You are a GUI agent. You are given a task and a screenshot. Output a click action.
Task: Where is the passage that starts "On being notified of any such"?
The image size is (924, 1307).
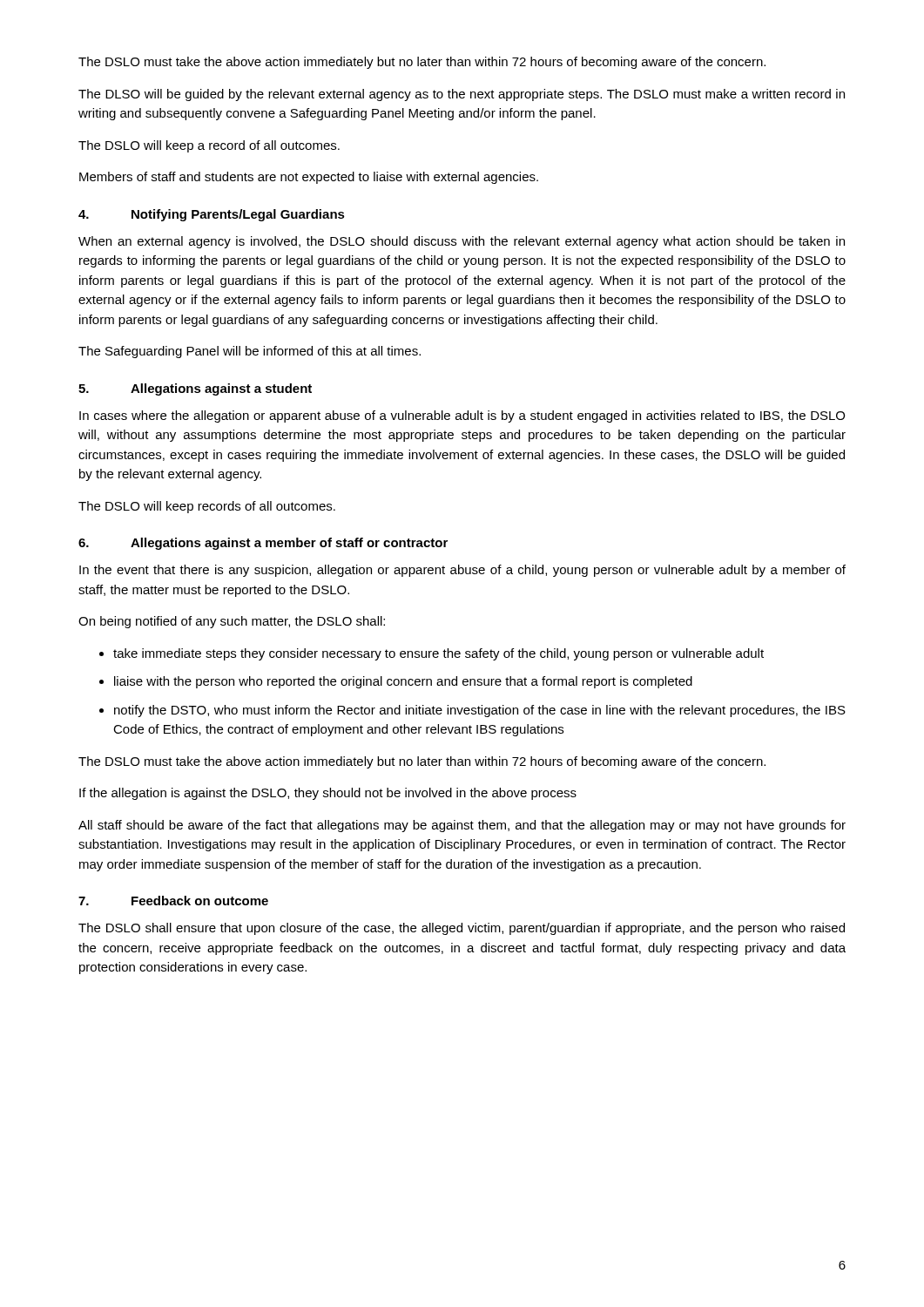click(x=232, y=622)
